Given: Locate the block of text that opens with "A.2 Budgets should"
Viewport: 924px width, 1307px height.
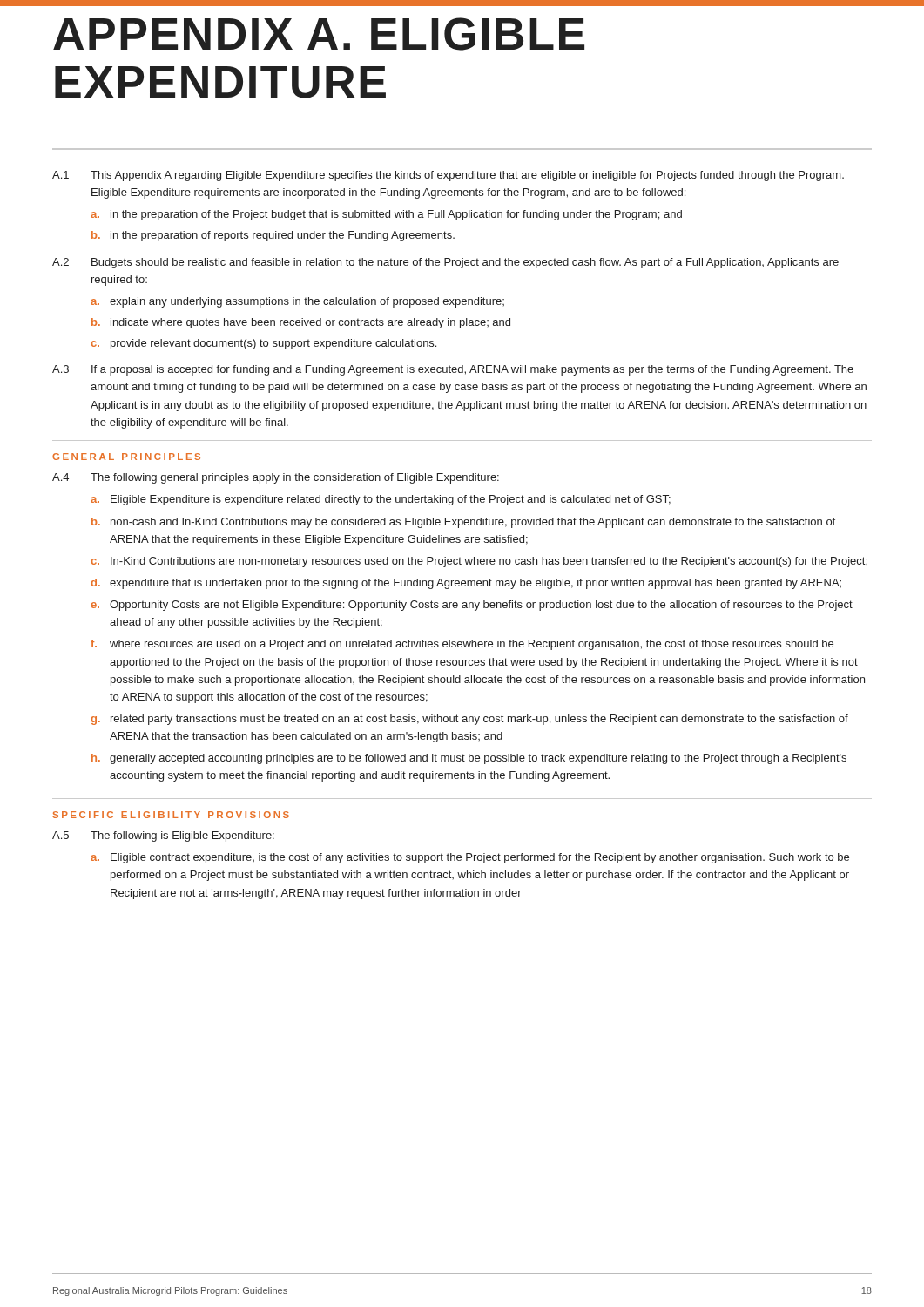Looking at the screenshot, I should point(462,304).
